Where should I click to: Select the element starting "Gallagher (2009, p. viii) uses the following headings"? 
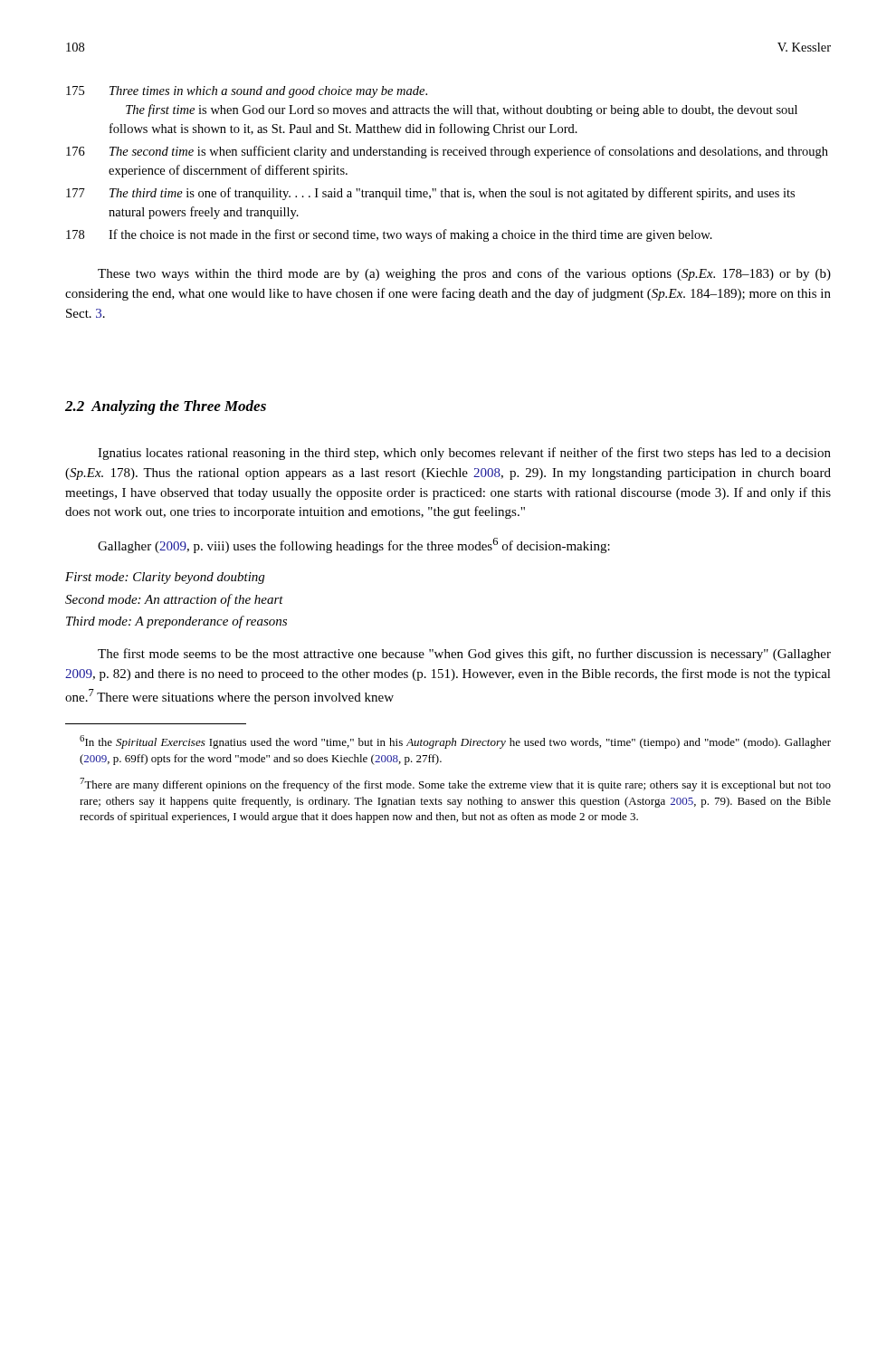pos(354,544)
